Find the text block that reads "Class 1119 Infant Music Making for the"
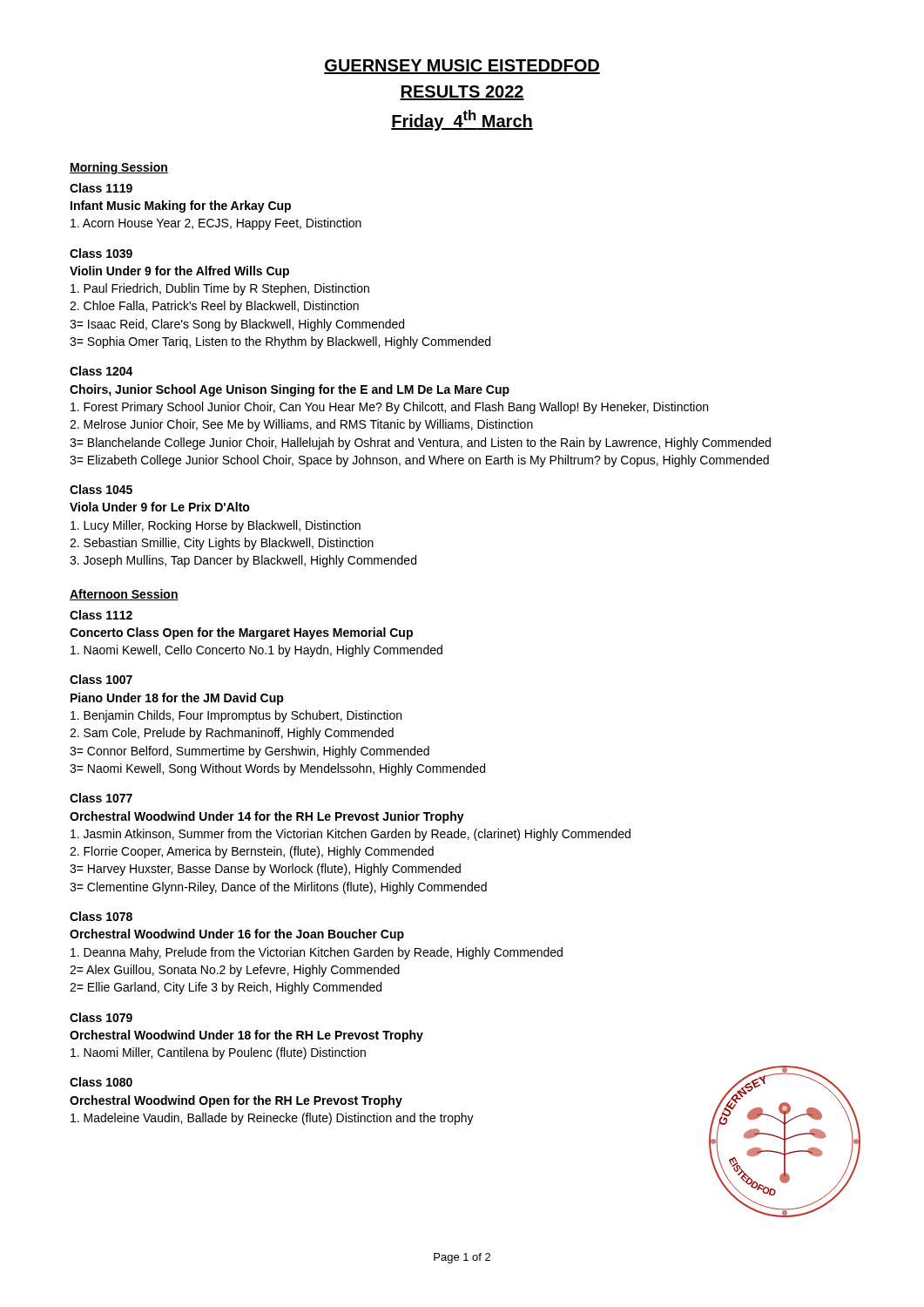Image resolution: width=924 pixels, height=1307 pixels. 101,188
